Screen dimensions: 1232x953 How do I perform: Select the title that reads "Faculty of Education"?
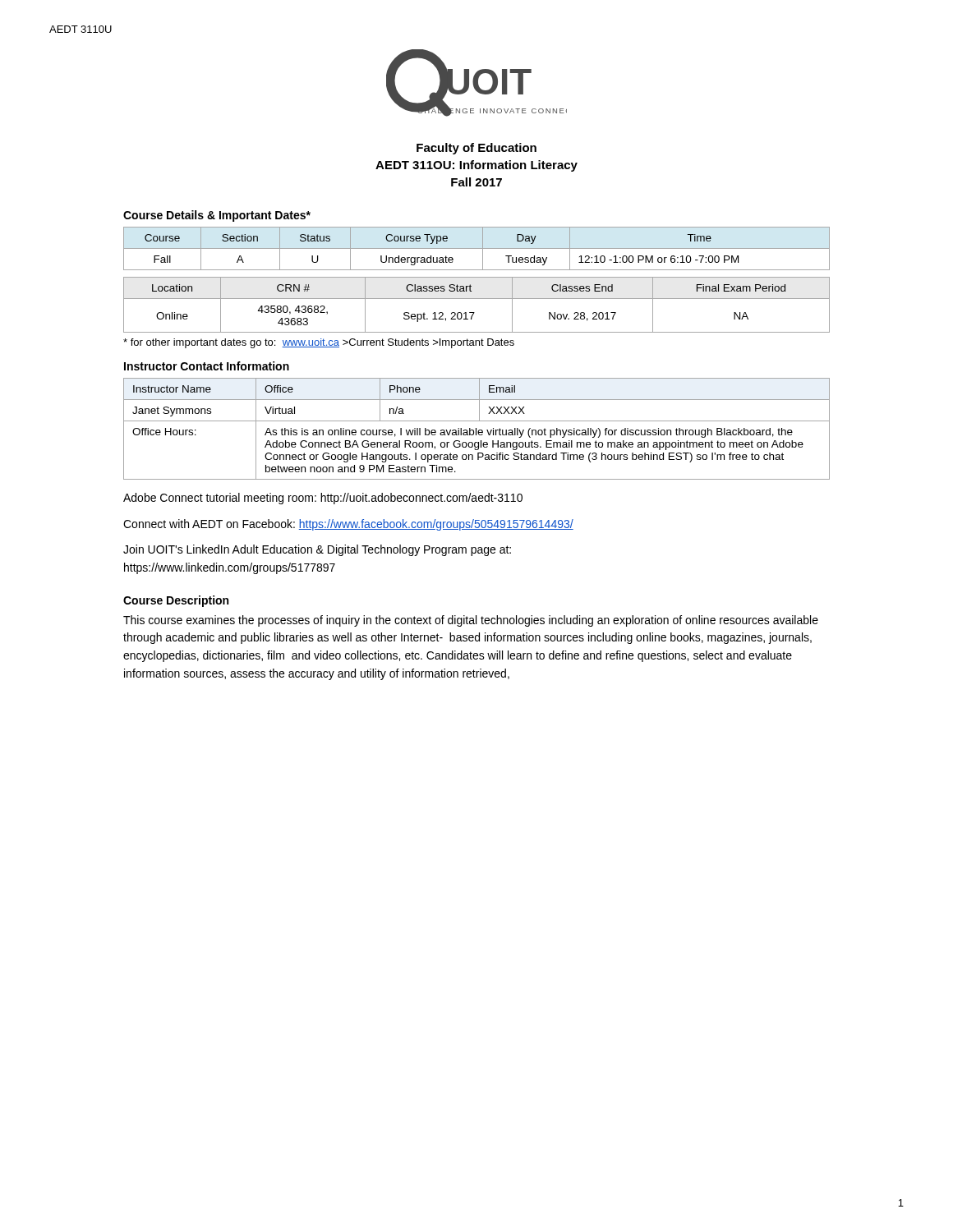click(476, 147)
